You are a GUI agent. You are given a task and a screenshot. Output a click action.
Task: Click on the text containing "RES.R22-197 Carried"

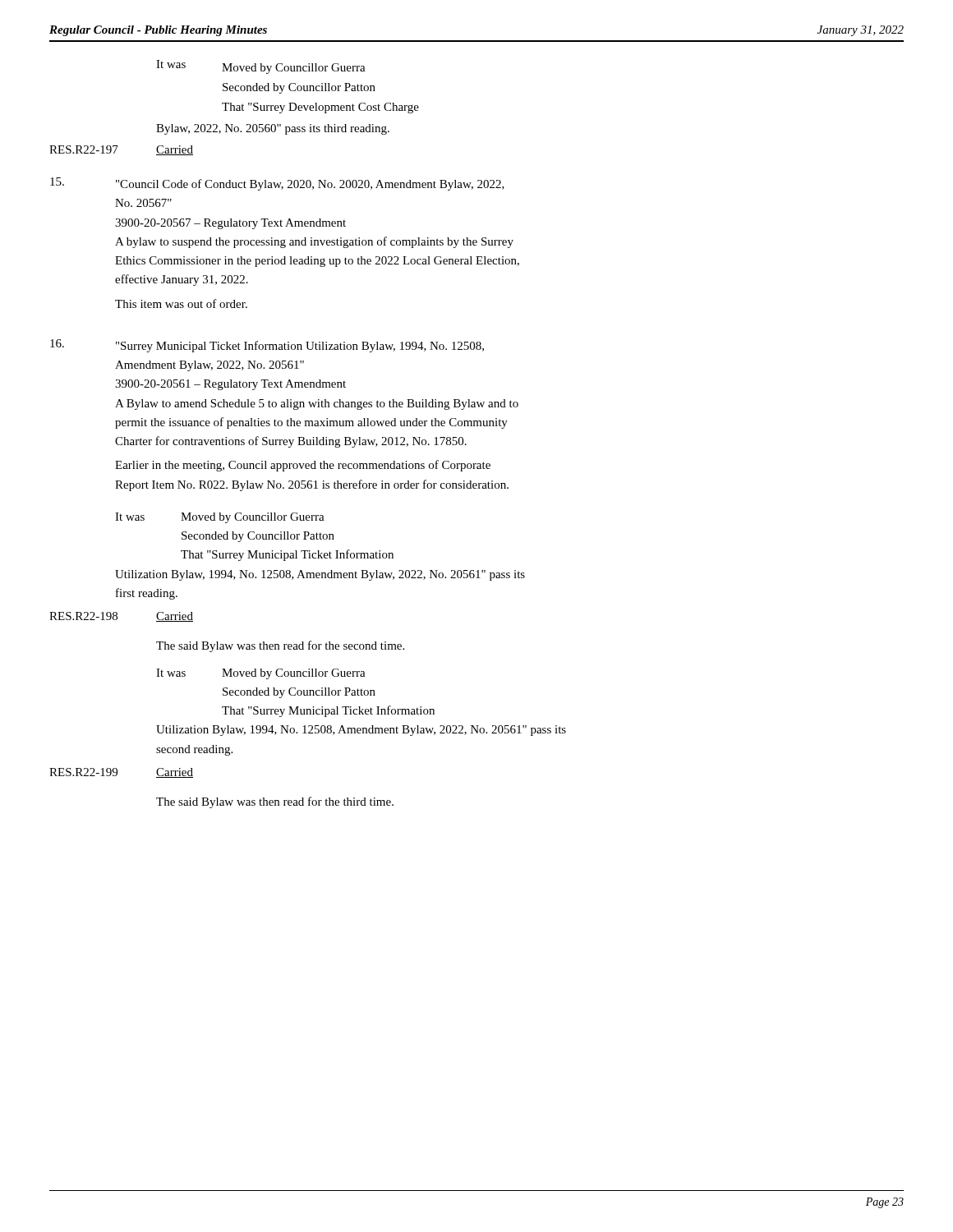click(x=121, y=150)
